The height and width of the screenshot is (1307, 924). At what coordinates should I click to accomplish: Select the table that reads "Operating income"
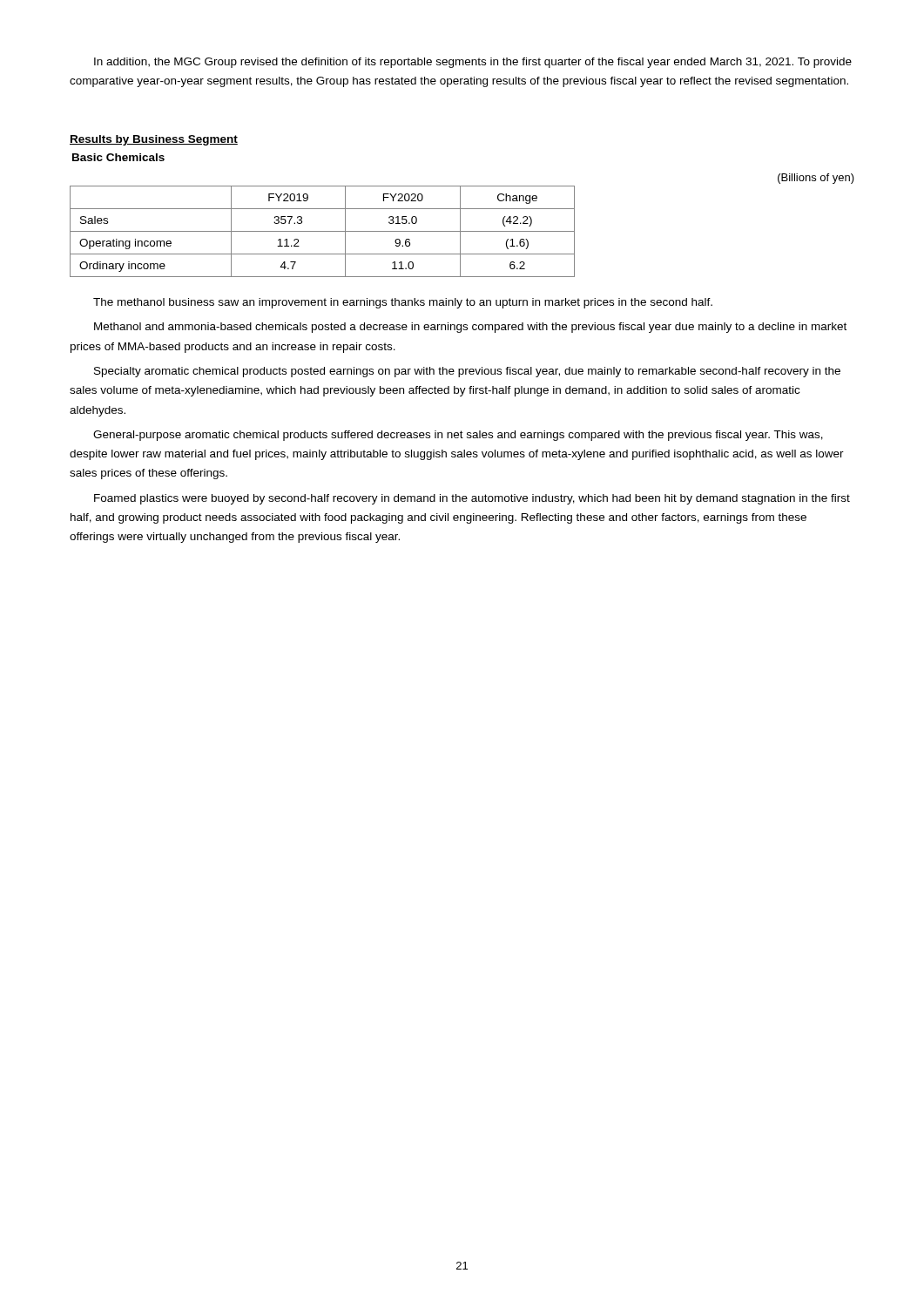point(462,224)
